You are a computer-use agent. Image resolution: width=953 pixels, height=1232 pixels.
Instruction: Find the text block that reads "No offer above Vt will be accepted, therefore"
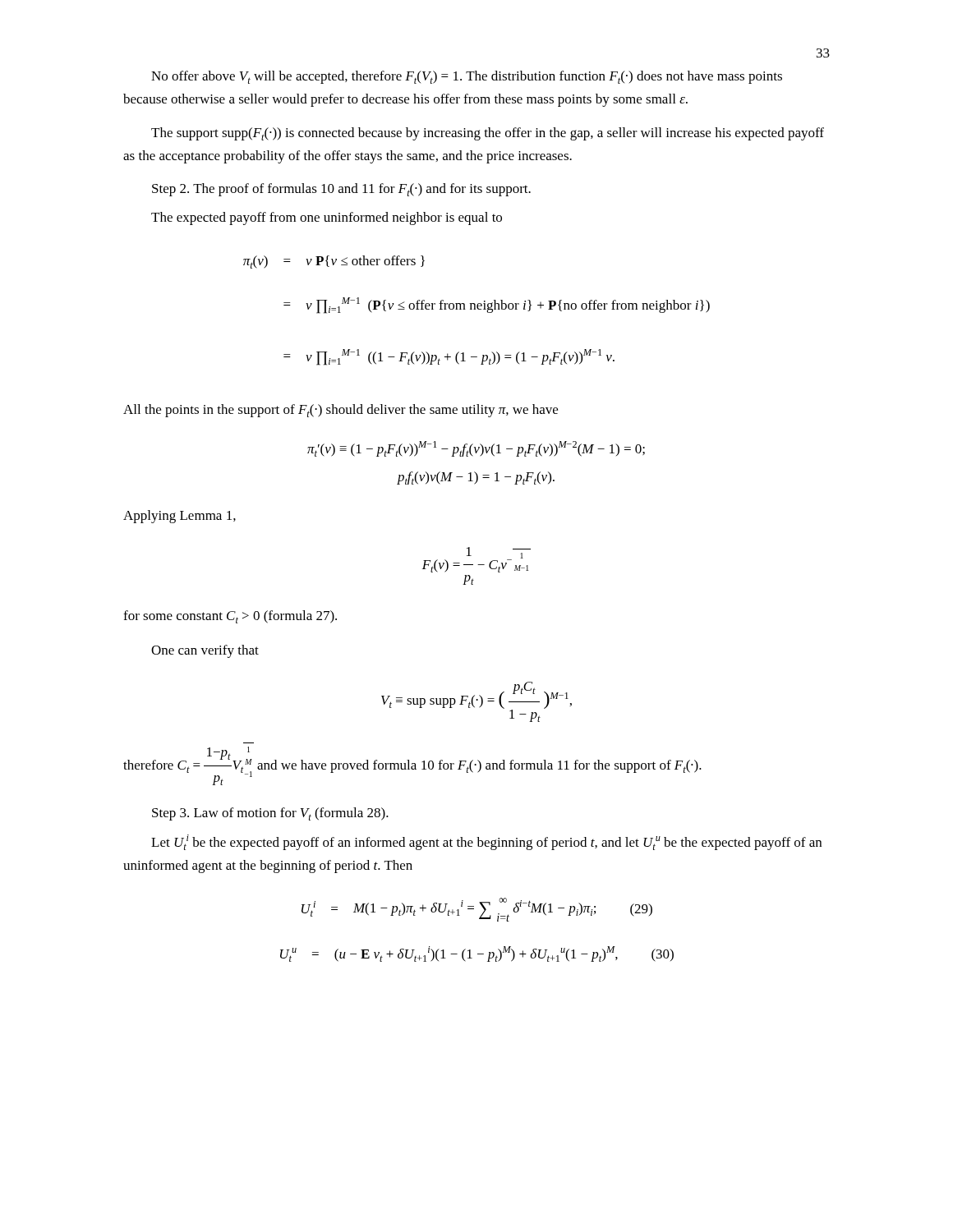click(476, 88)
